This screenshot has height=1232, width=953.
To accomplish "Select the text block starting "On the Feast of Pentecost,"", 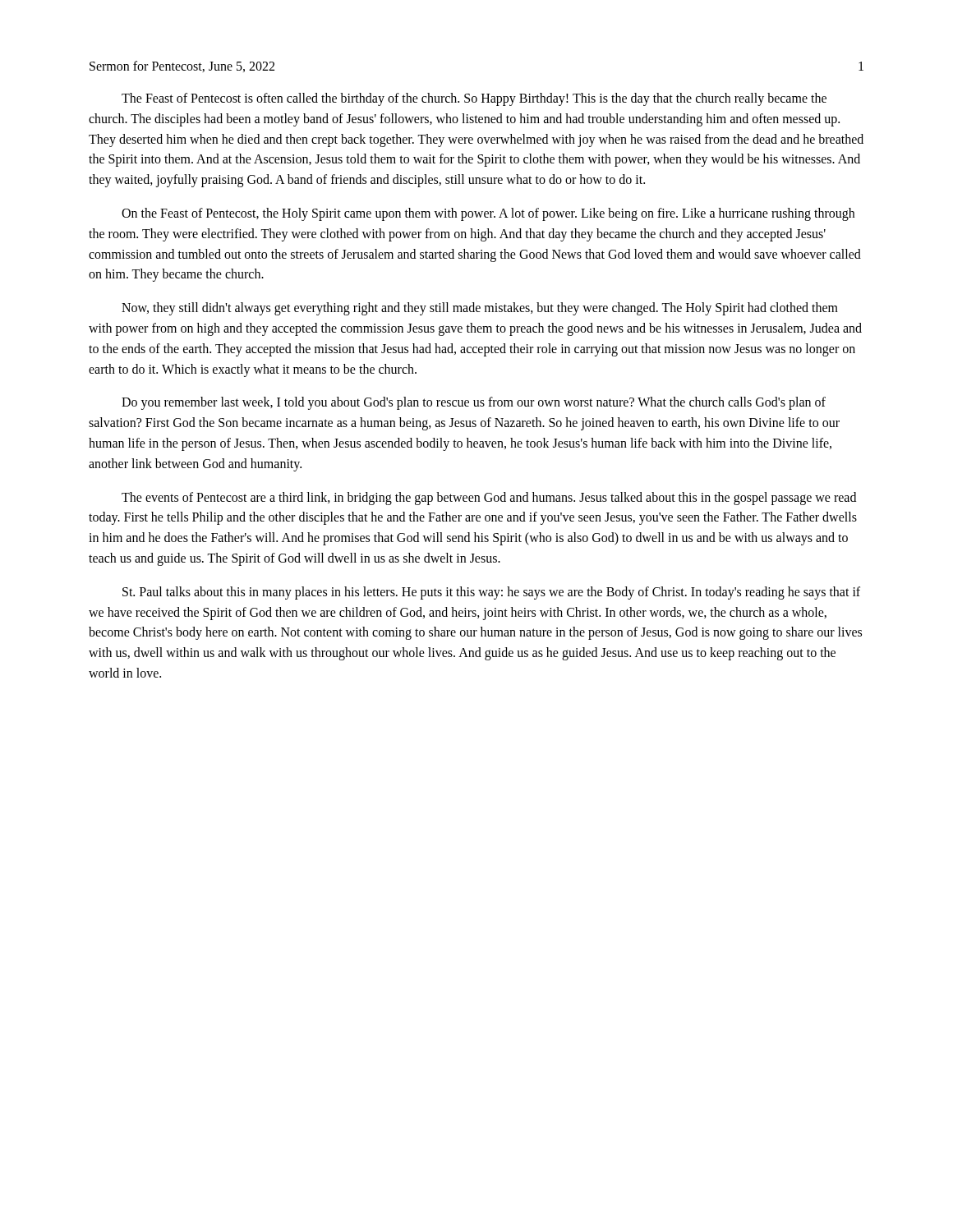I will click(x=476, y=244).
